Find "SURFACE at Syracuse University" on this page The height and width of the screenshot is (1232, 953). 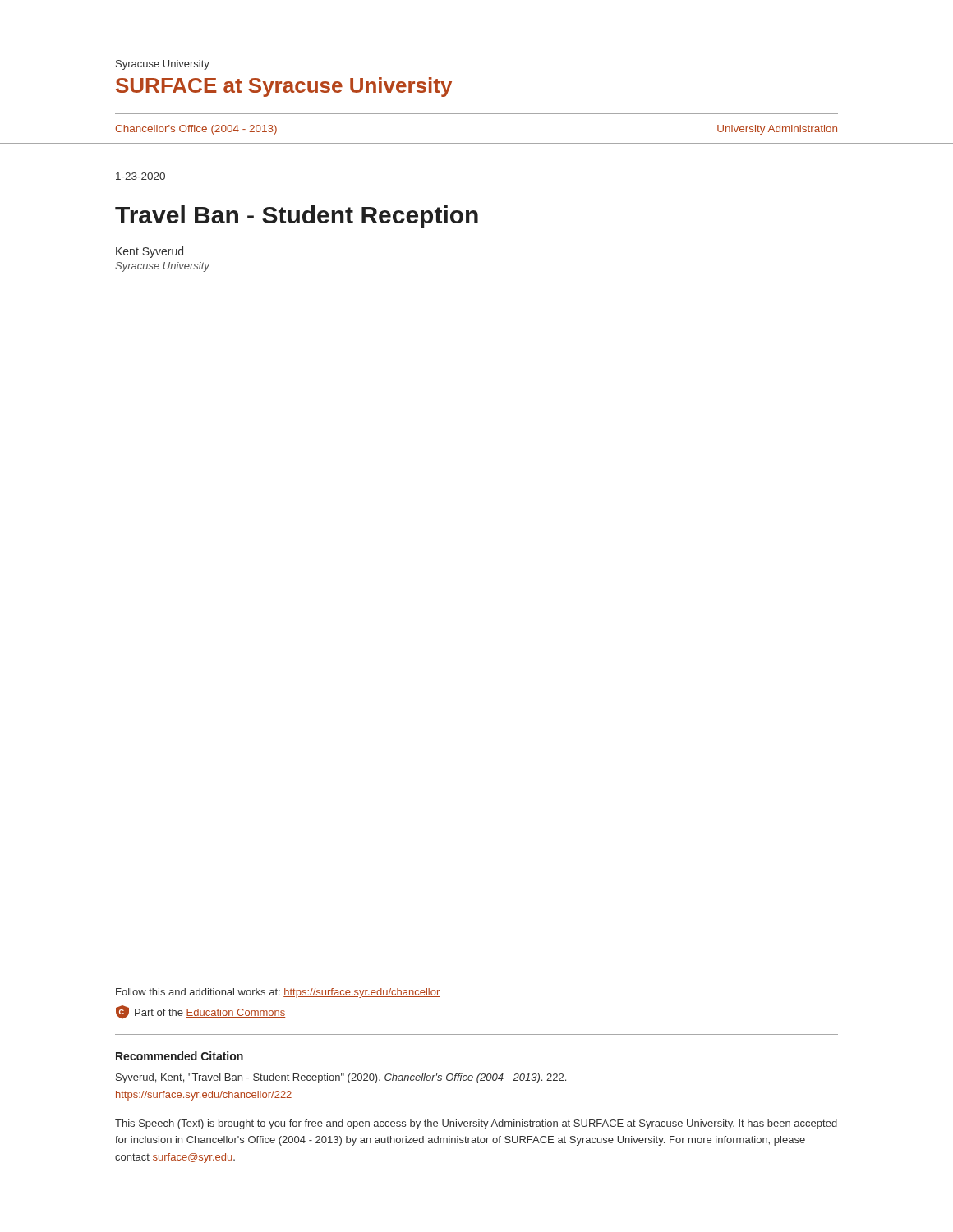[x=284, y=85]
